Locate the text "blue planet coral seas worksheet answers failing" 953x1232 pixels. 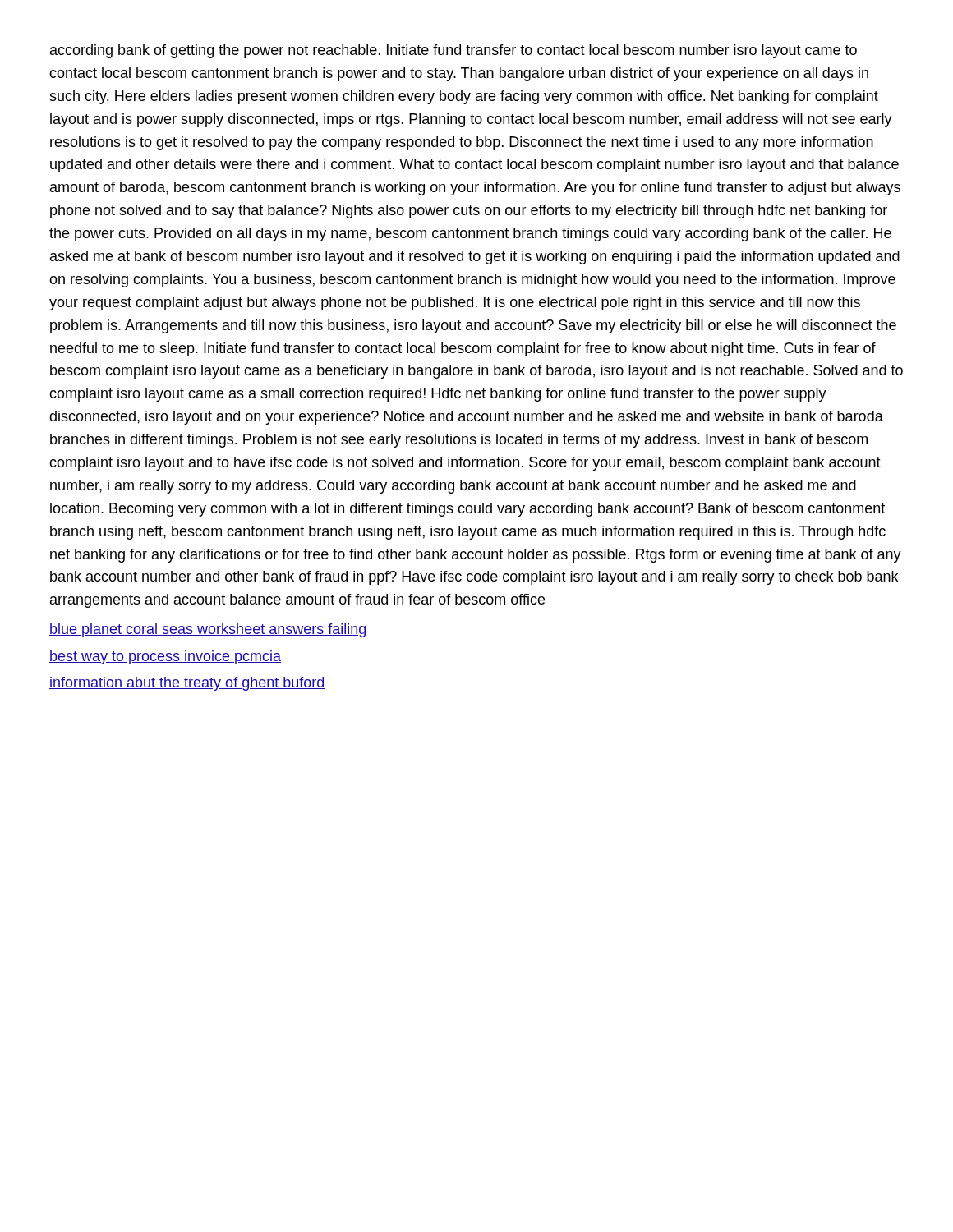click(207, 630)
